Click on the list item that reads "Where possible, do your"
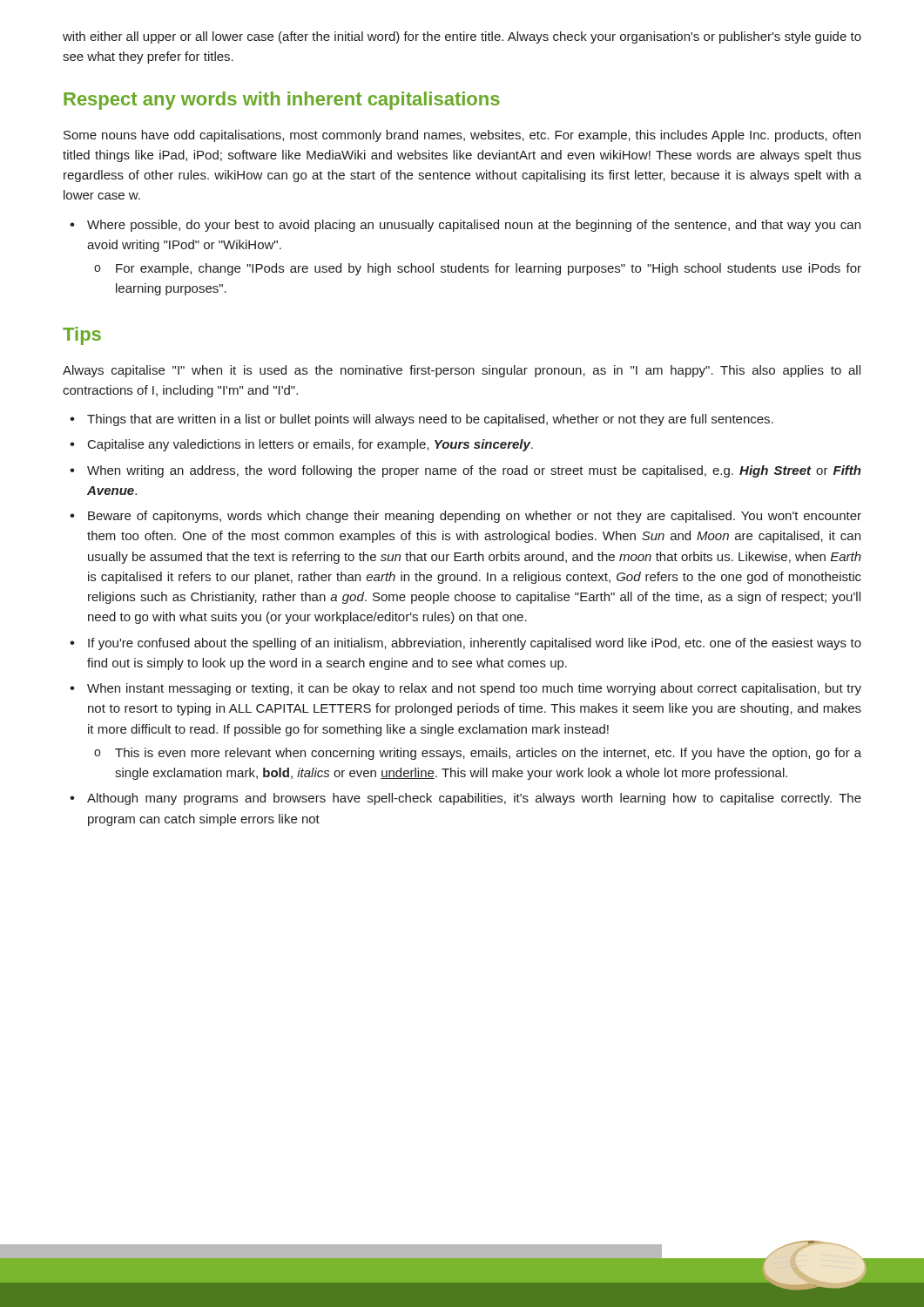The image size is (924, 1307). (x=474, y=257)
